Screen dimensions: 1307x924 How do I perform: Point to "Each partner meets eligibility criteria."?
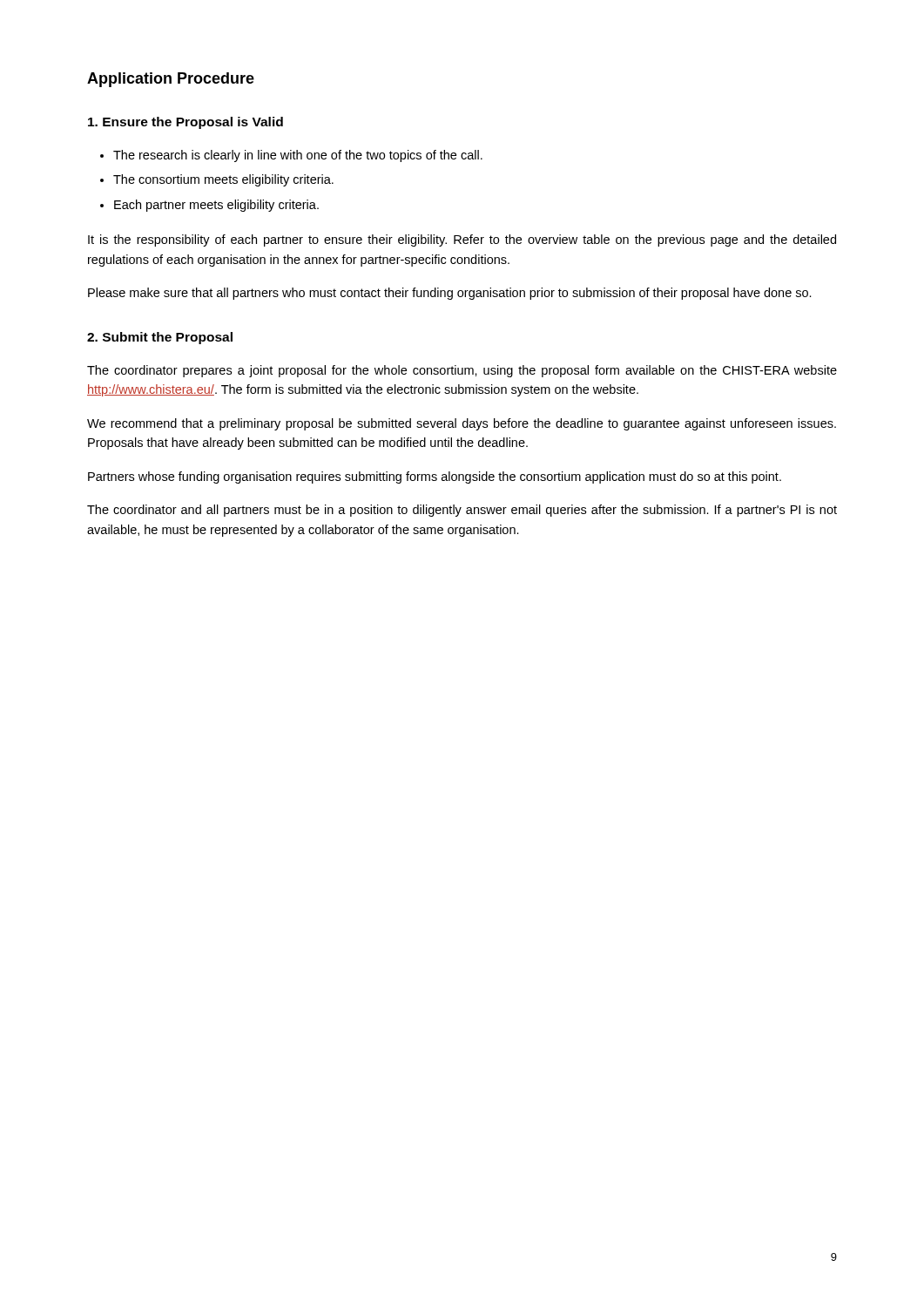click(216, 205)
